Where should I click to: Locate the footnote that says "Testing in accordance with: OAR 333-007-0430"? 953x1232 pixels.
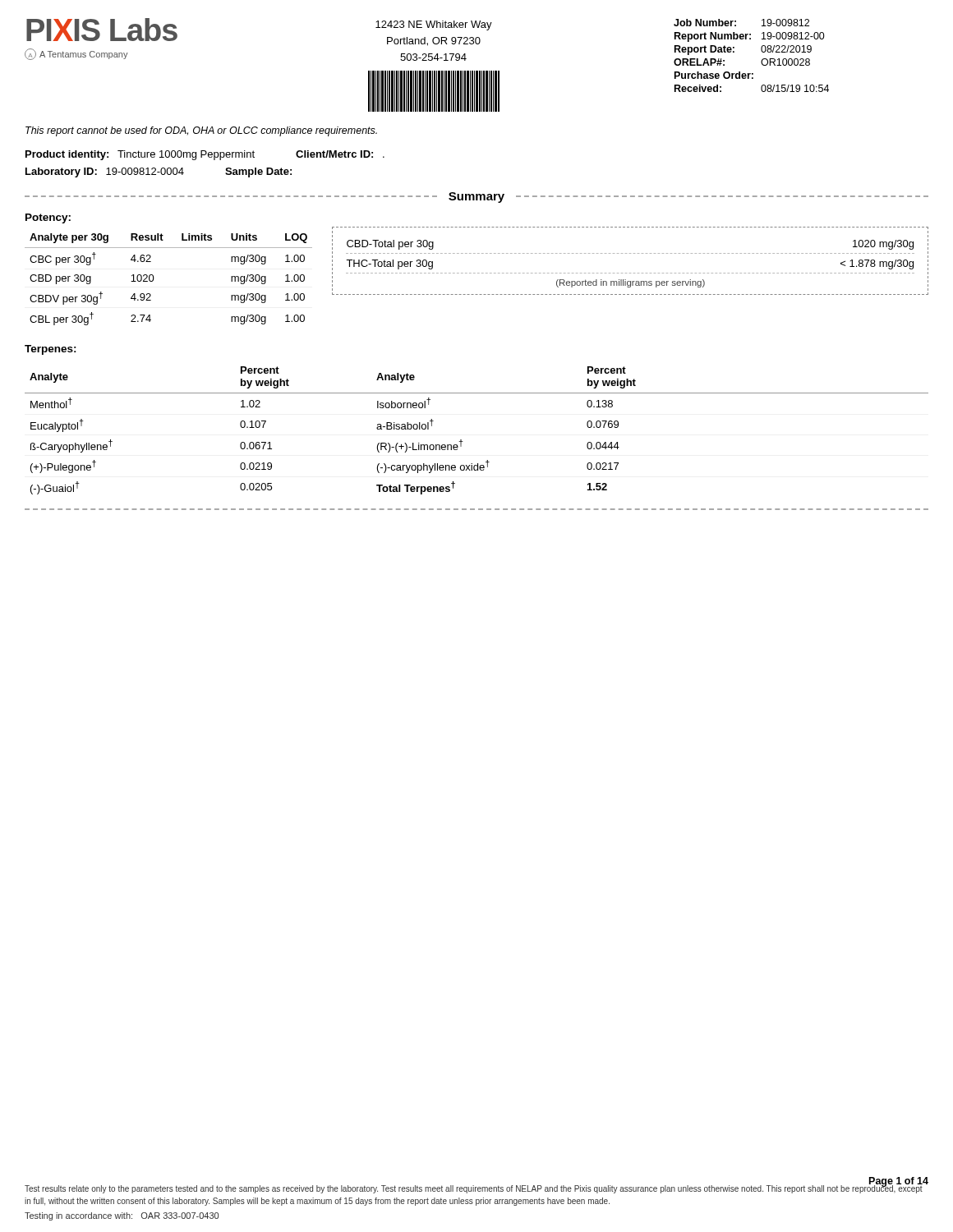[122, 1216]
